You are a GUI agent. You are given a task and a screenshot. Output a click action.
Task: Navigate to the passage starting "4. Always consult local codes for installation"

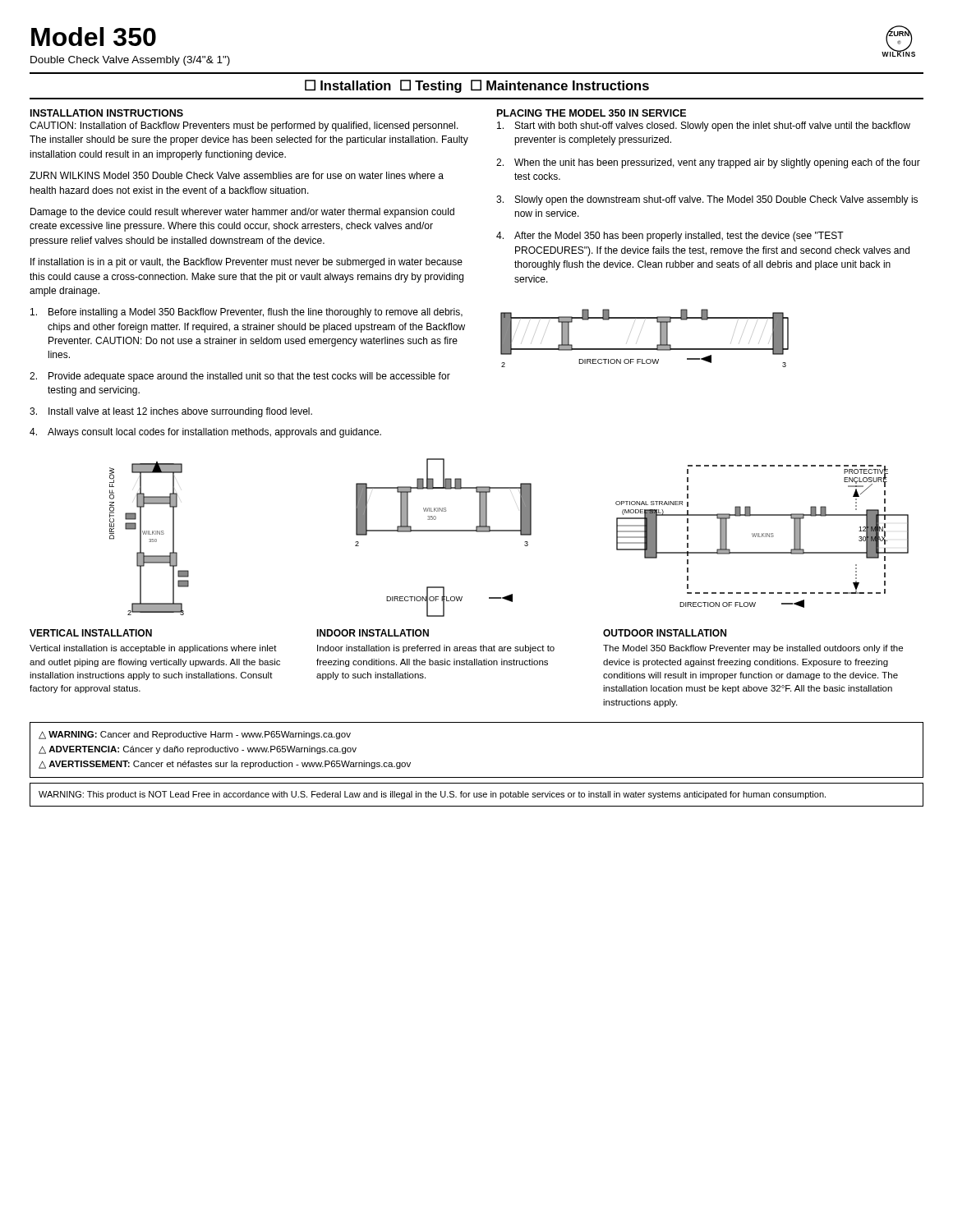pos(206,433)
